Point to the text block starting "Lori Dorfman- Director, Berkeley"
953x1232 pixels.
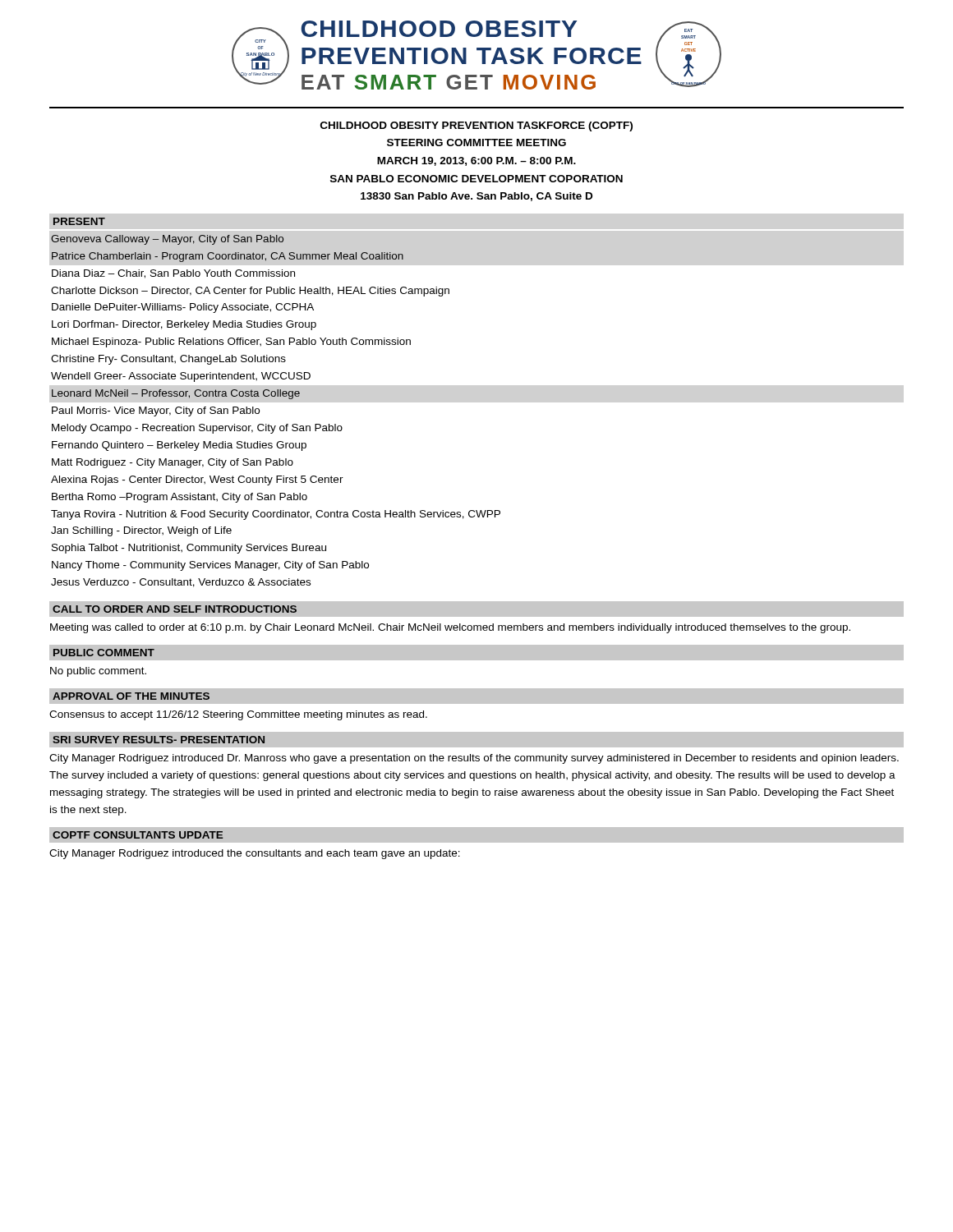(184, 324)
